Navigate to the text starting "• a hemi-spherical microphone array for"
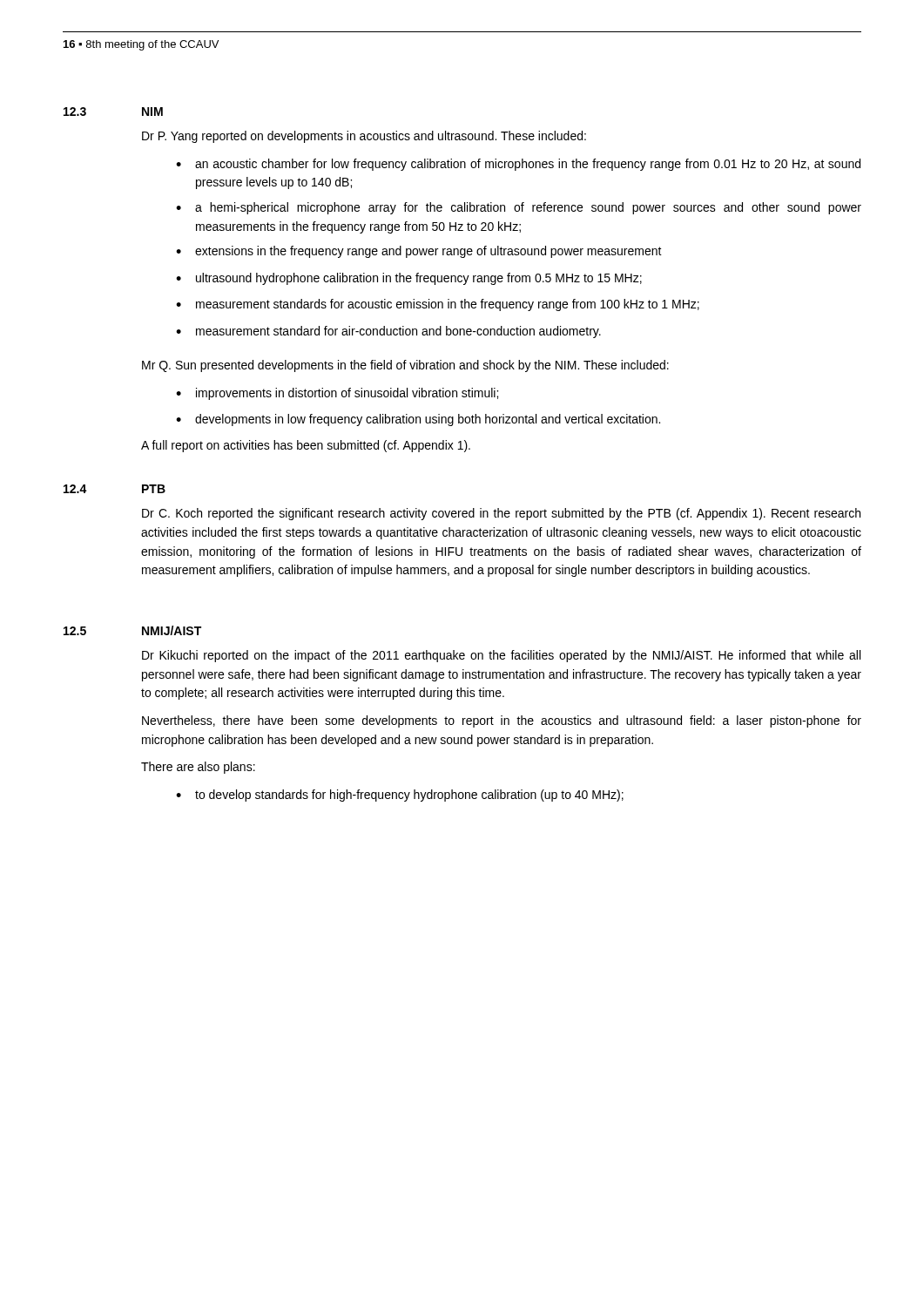924x1307 pixels. click(519, 218)
